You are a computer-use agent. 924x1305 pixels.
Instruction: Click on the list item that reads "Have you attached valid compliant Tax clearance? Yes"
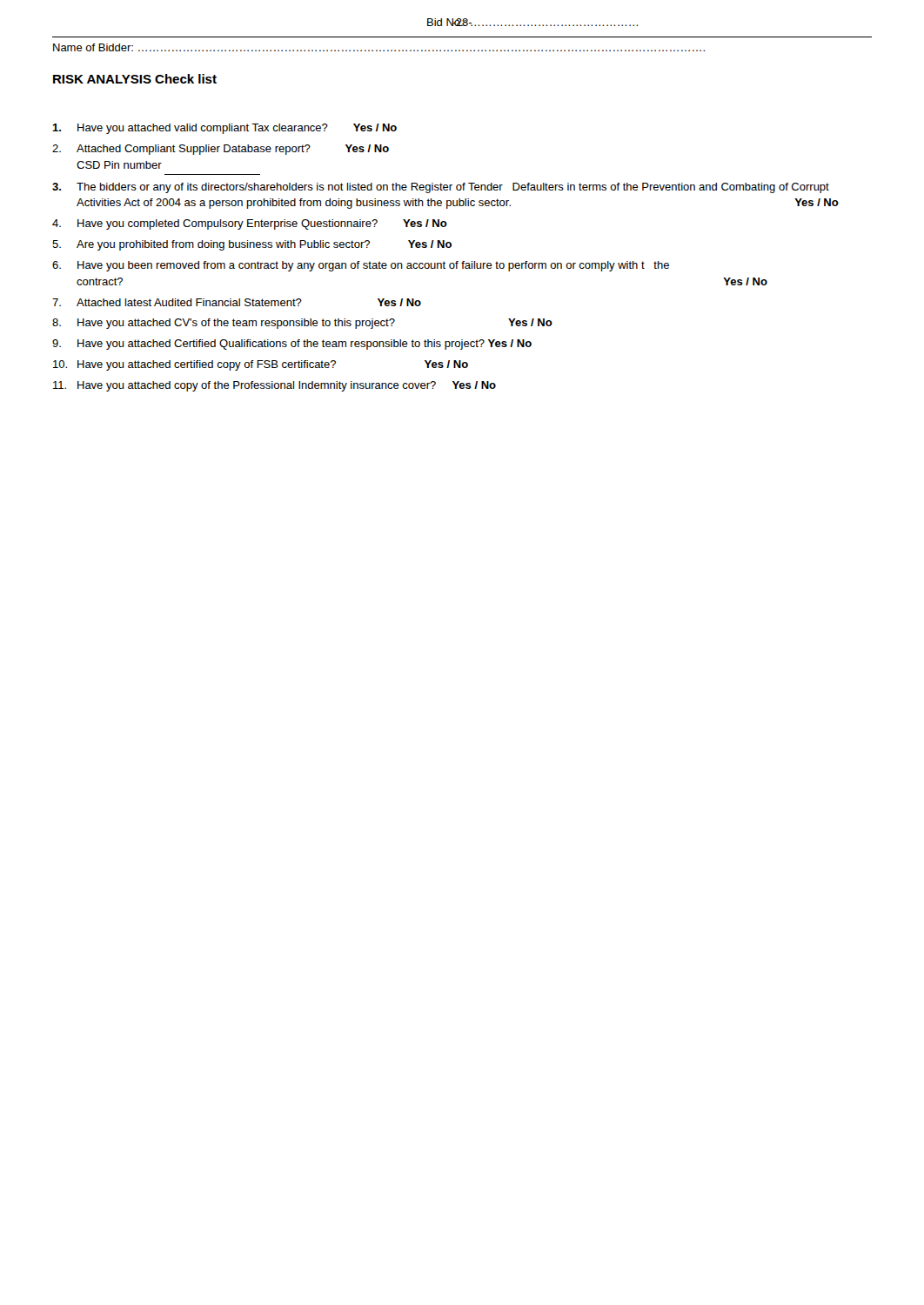(x=225, y=128)
